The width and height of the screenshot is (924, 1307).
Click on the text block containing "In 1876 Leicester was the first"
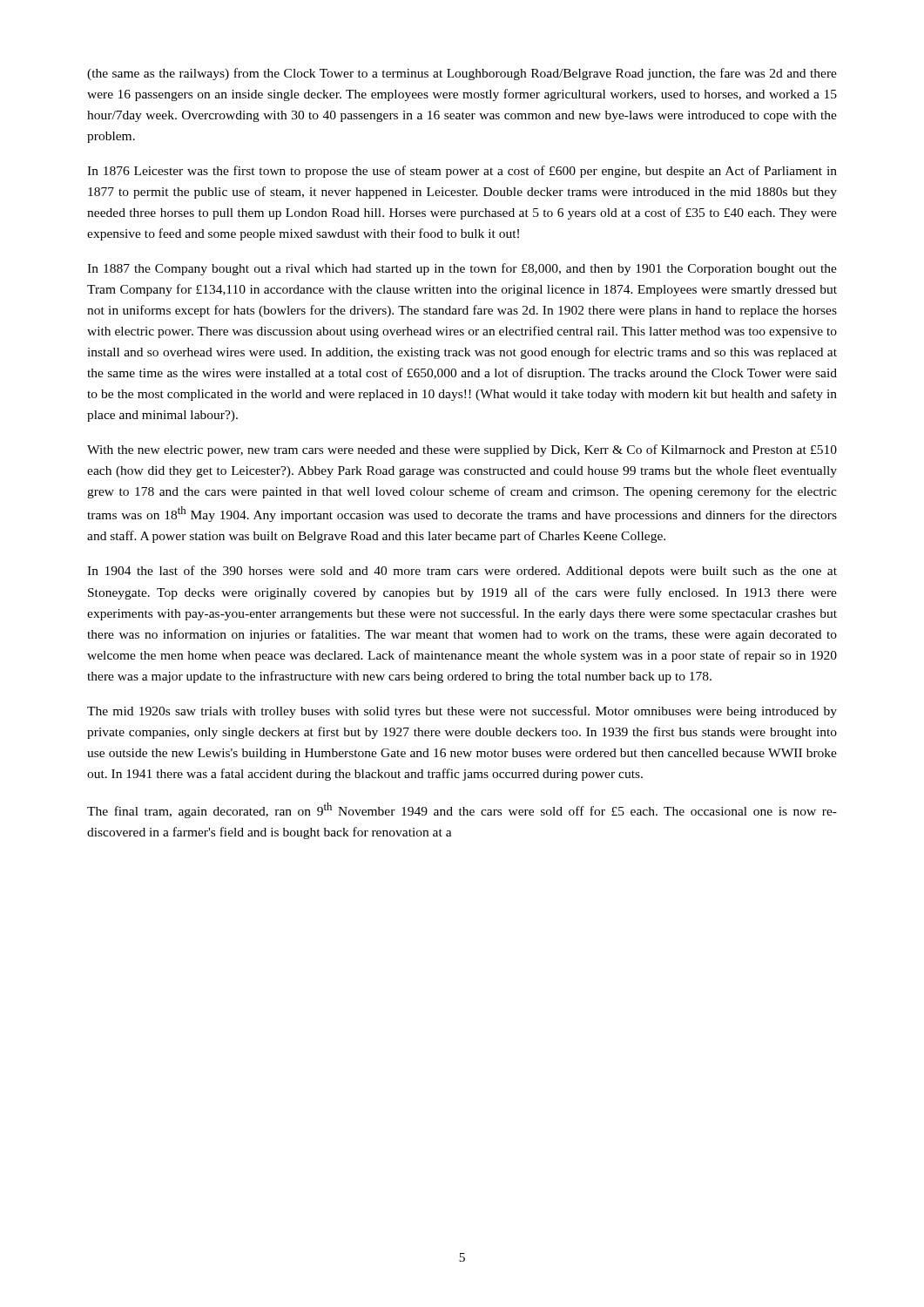point(462,202)
